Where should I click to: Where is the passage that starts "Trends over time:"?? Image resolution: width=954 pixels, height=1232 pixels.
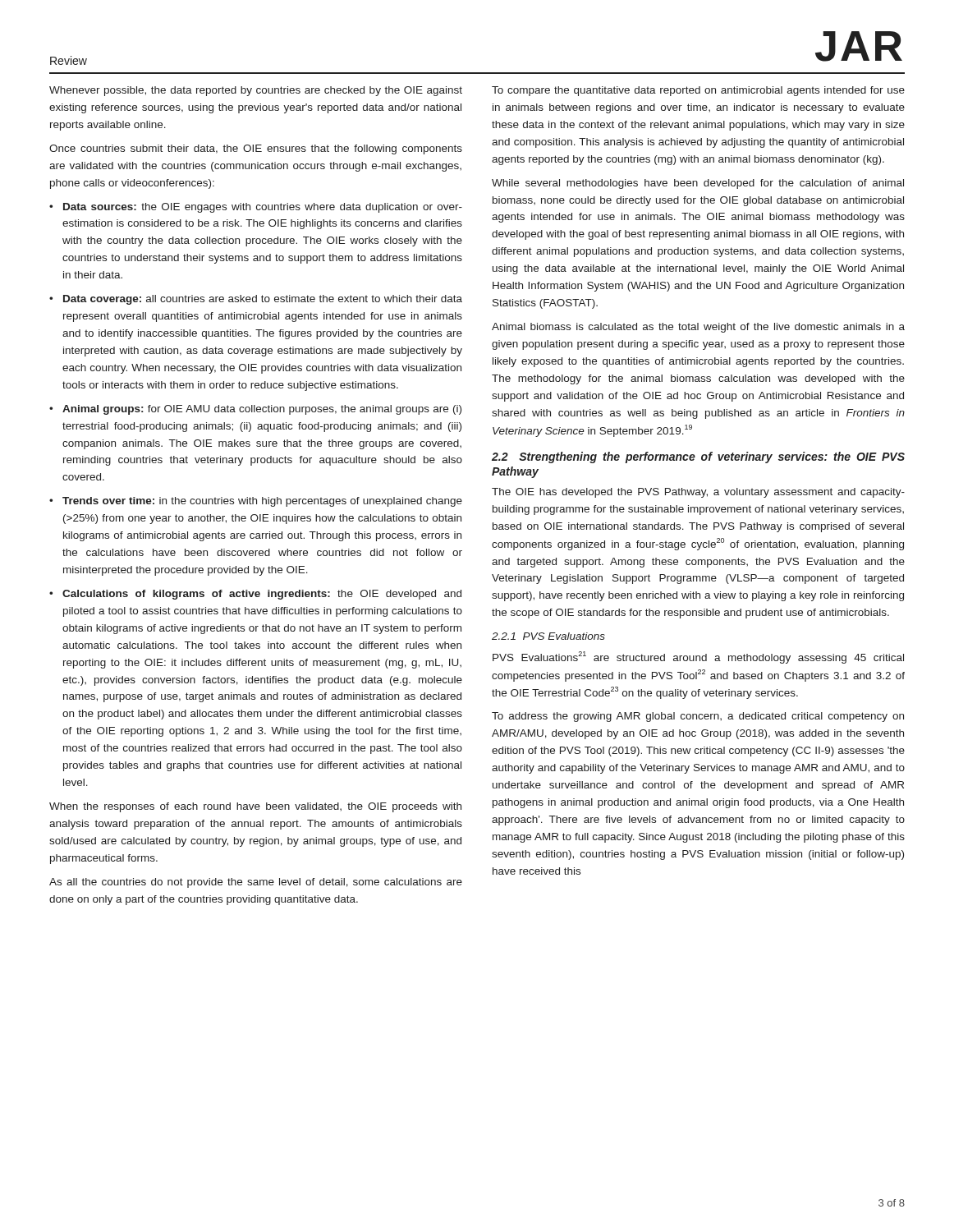(x=262, y=535)
